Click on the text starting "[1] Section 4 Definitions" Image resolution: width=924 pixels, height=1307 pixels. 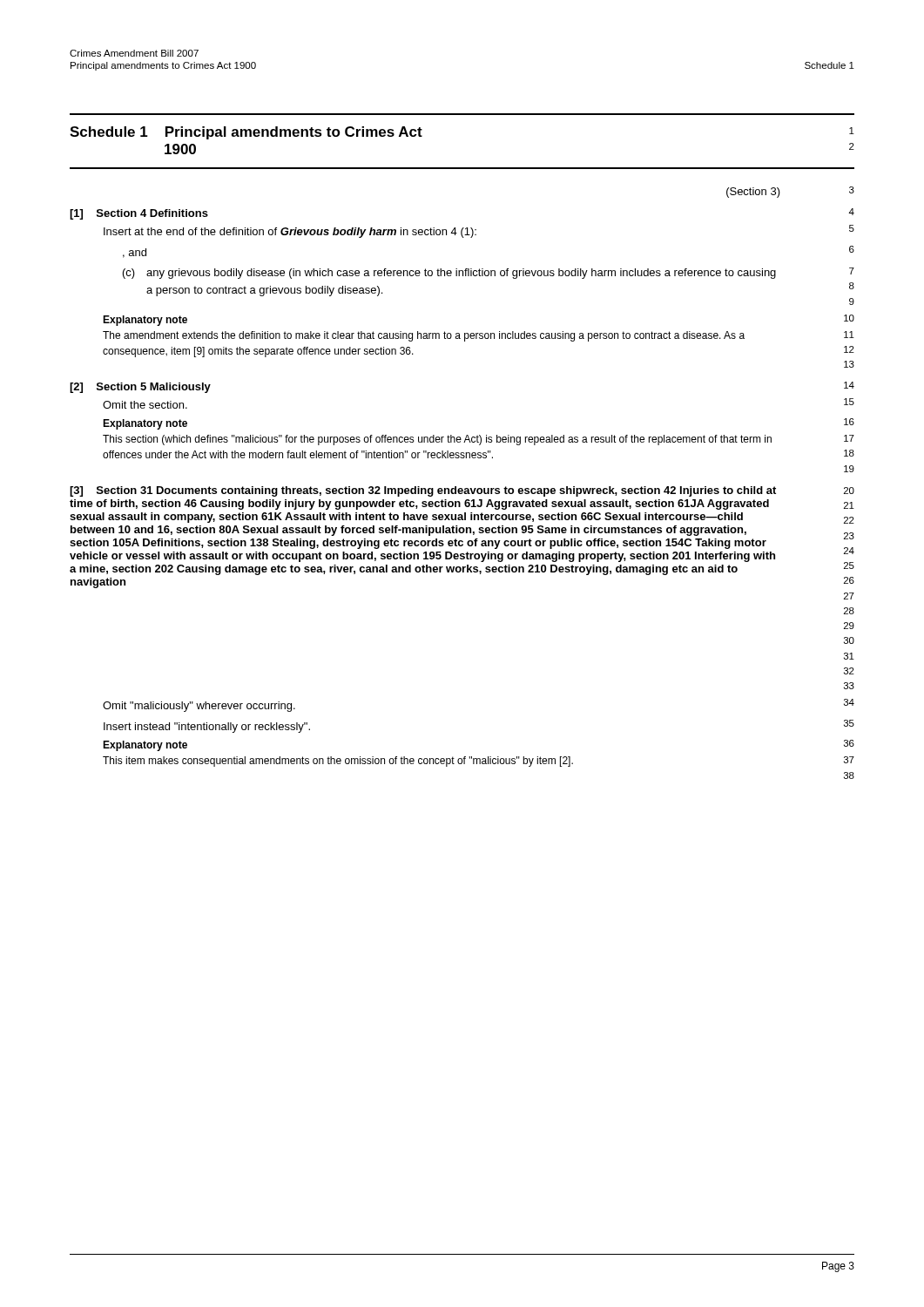[x=160, y=214]
